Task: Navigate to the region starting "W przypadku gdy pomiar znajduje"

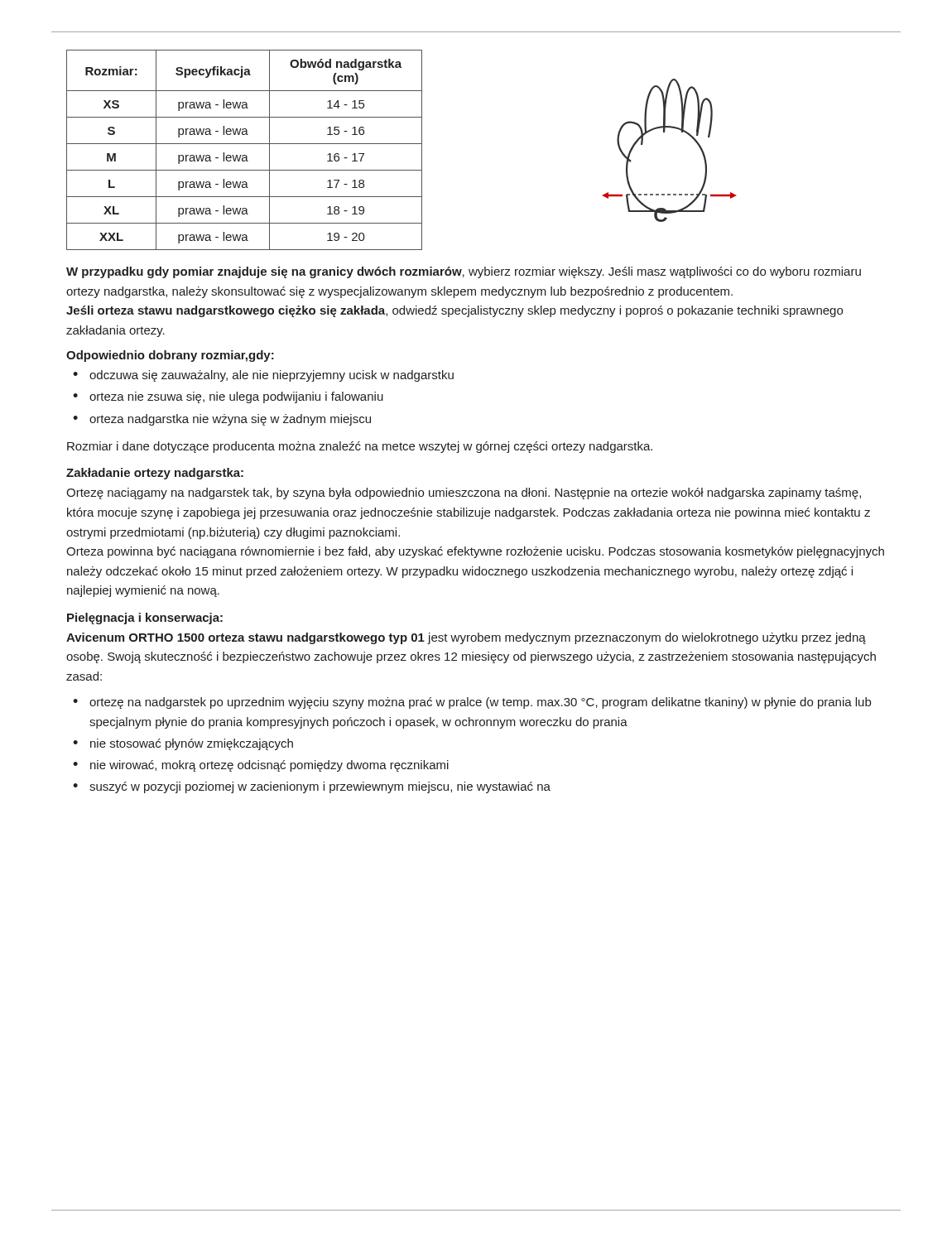Action: [464, 300]
